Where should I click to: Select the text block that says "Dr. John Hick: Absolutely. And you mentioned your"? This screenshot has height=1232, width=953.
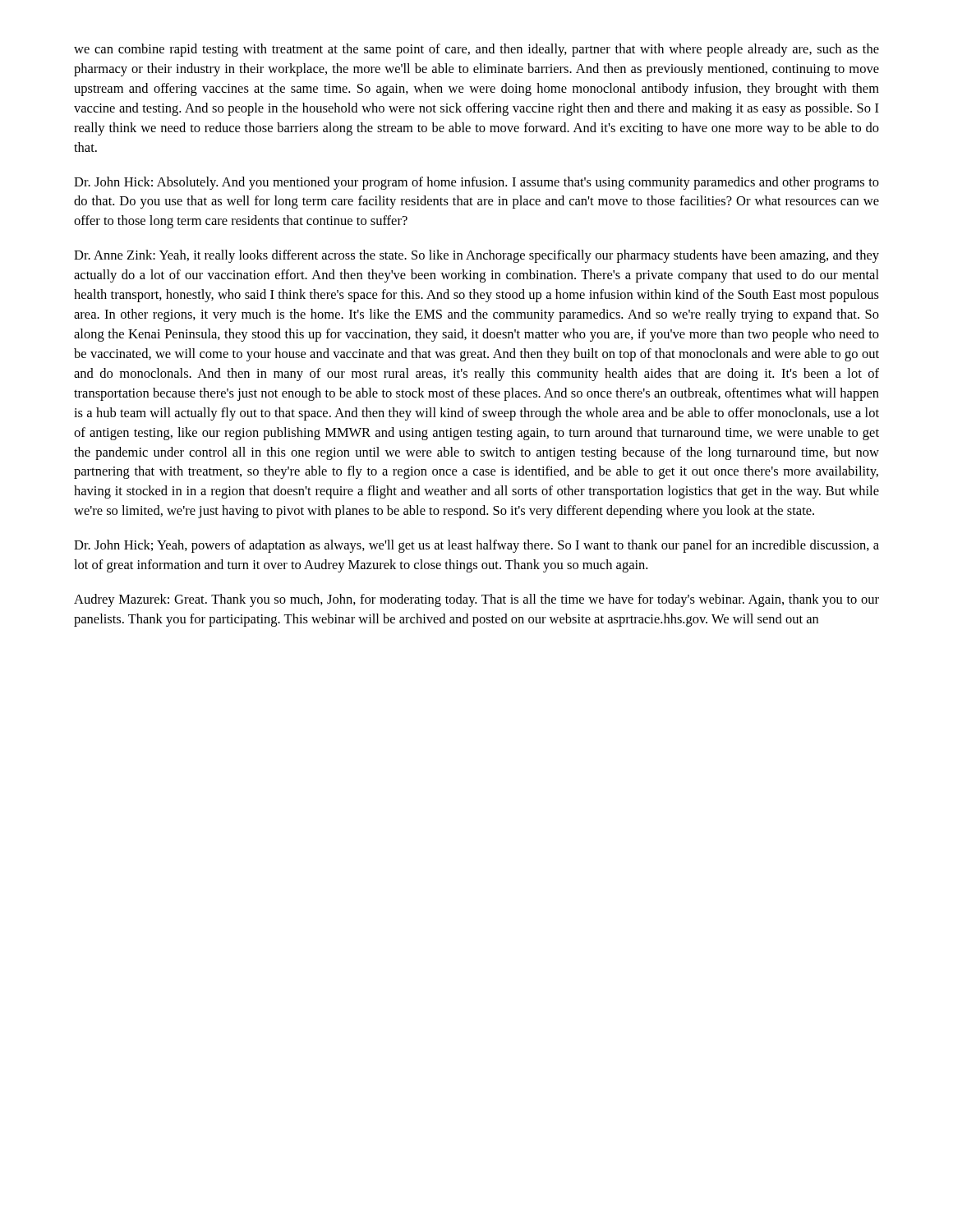(x=476, y=201)
